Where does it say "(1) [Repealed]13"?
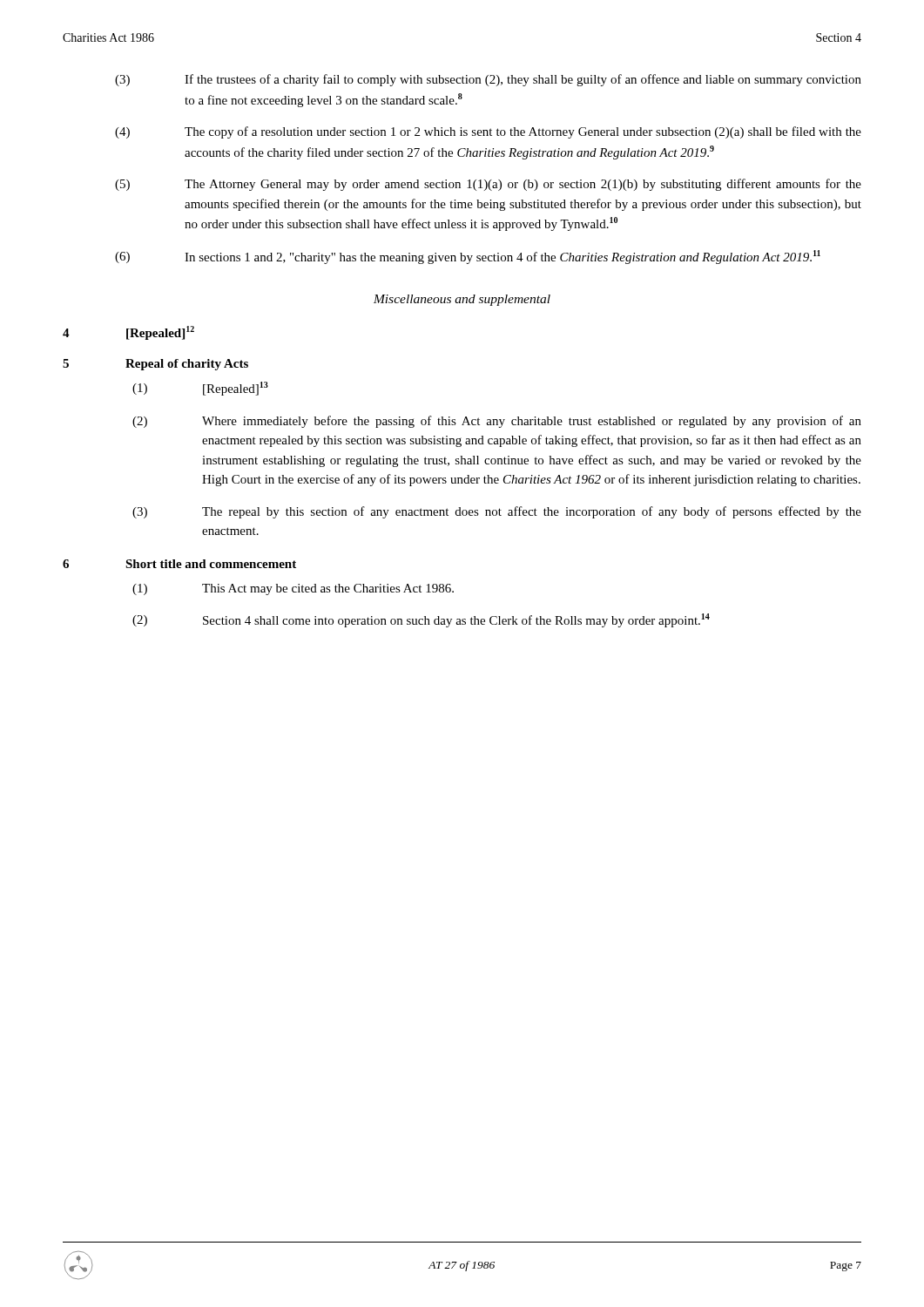Viewport: 924px width, 1307px height. pos(200,389)
